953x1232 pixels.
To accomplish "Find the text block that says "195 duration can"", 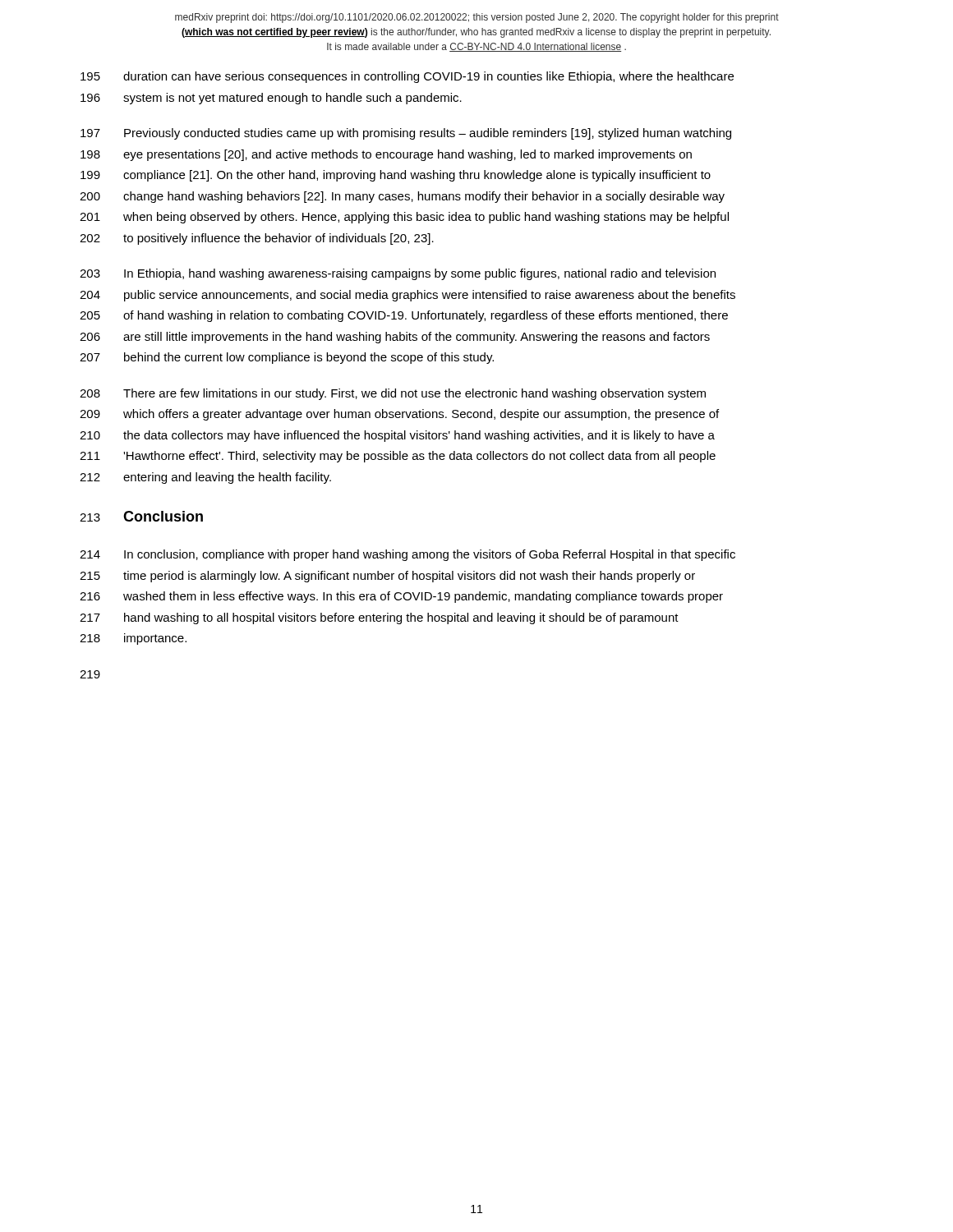I will point(476,87).
